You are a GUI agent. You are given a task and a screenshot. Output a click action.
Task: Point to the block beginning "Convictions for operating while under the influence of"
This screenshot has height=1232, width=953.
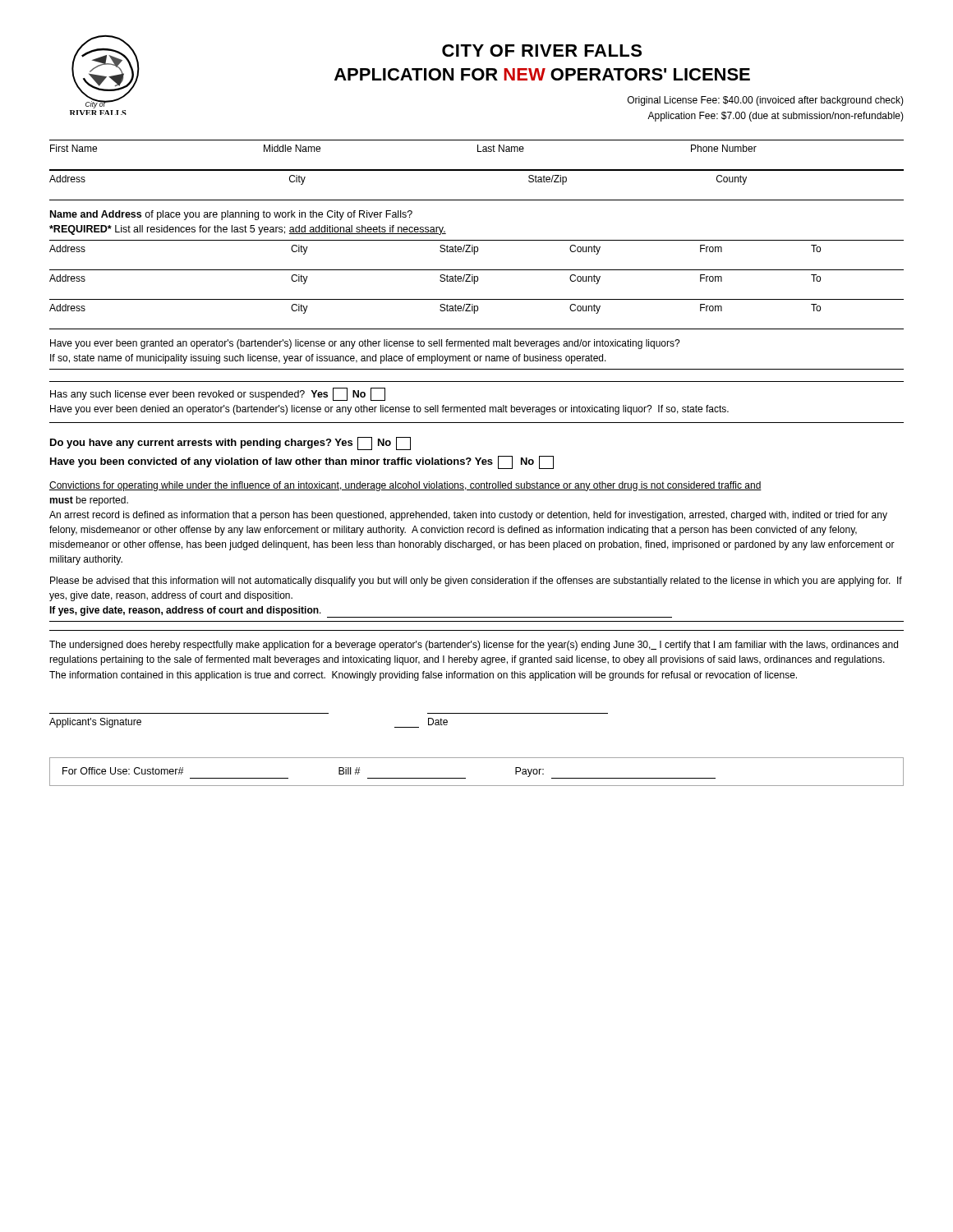point(472,522)
